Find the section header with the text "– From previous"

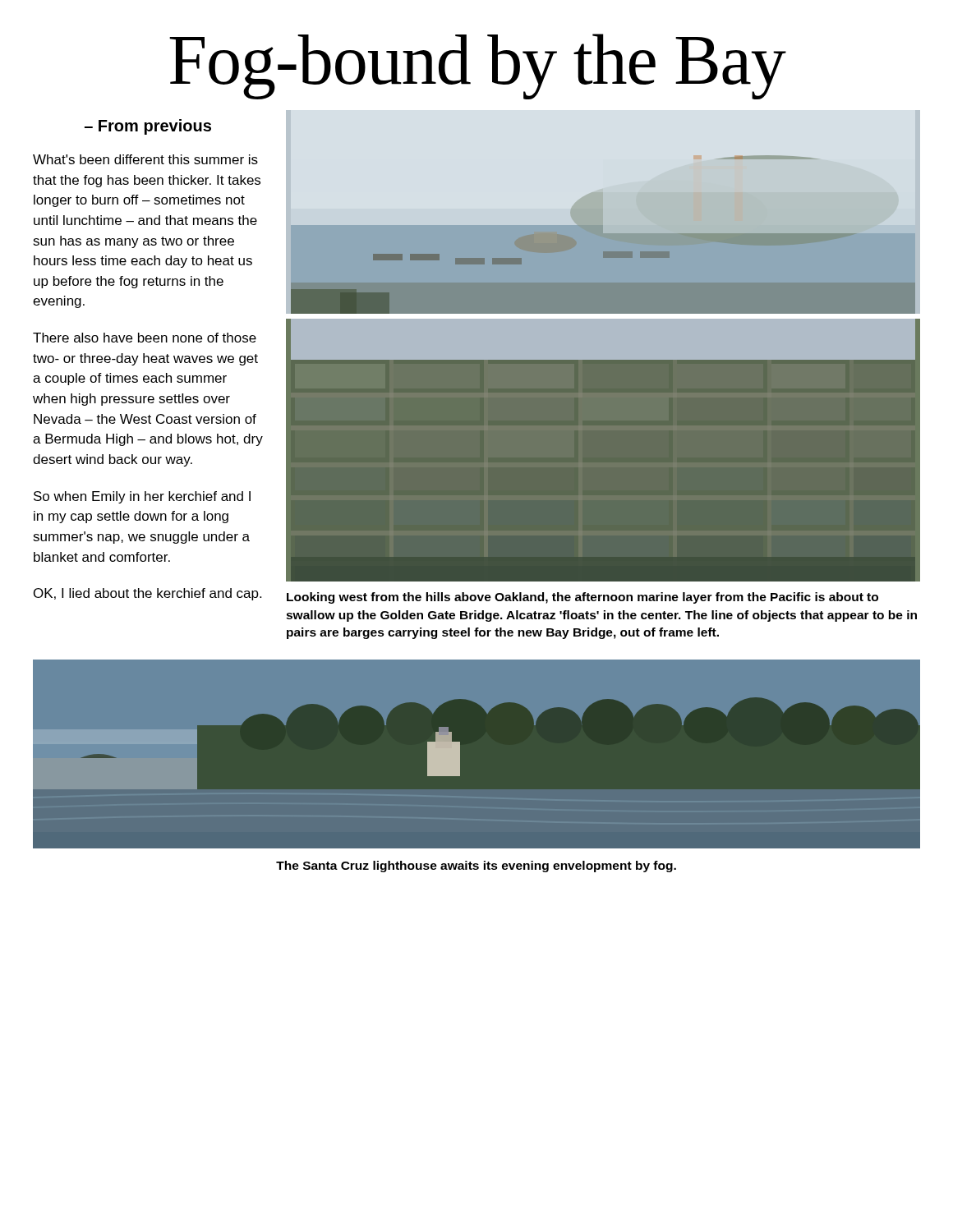click(x=148, y=126)
